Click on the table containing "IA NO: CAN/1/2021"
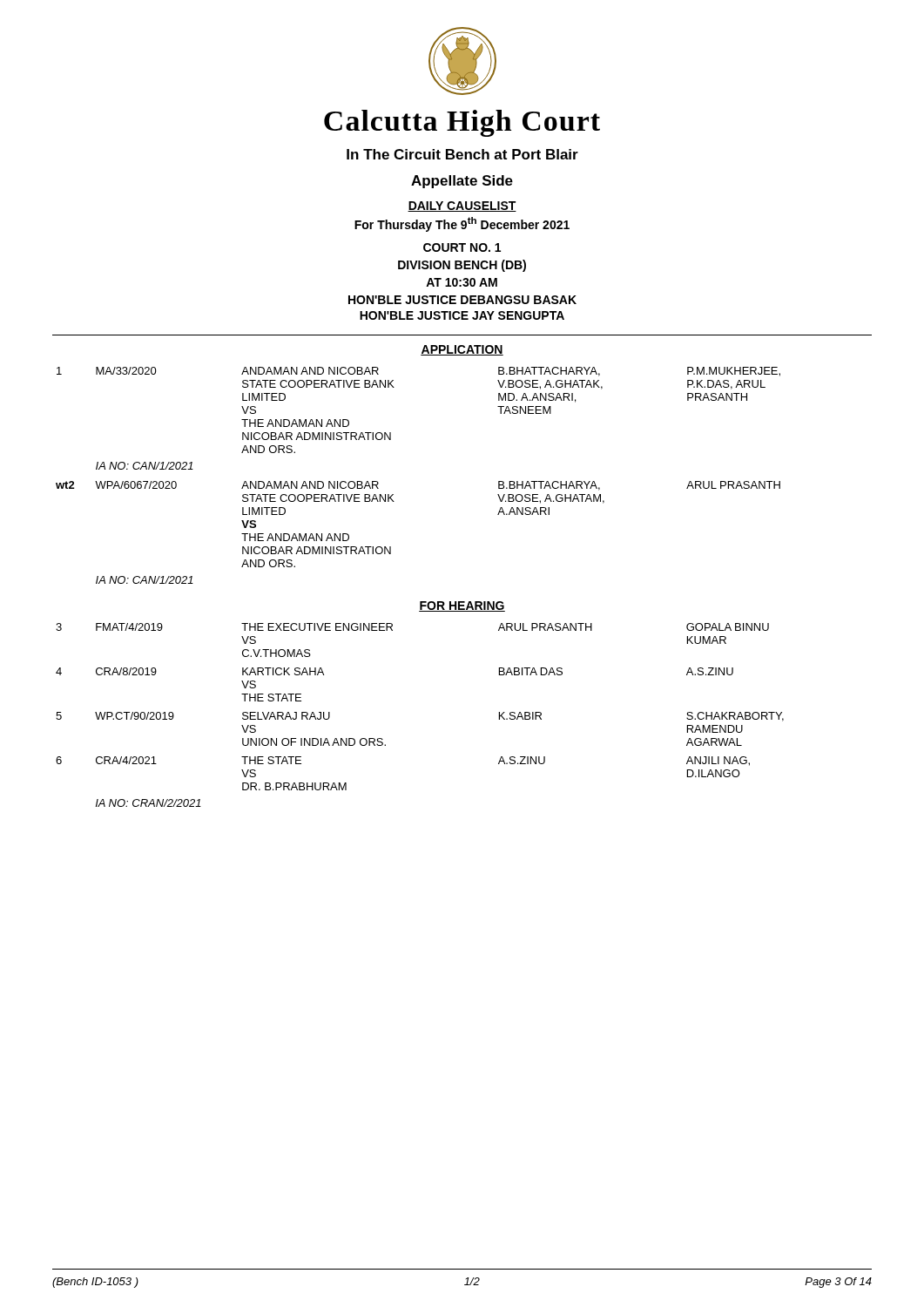Viewport: 924px width, 1307px height. pyautogui.click(x=462, y=475)
